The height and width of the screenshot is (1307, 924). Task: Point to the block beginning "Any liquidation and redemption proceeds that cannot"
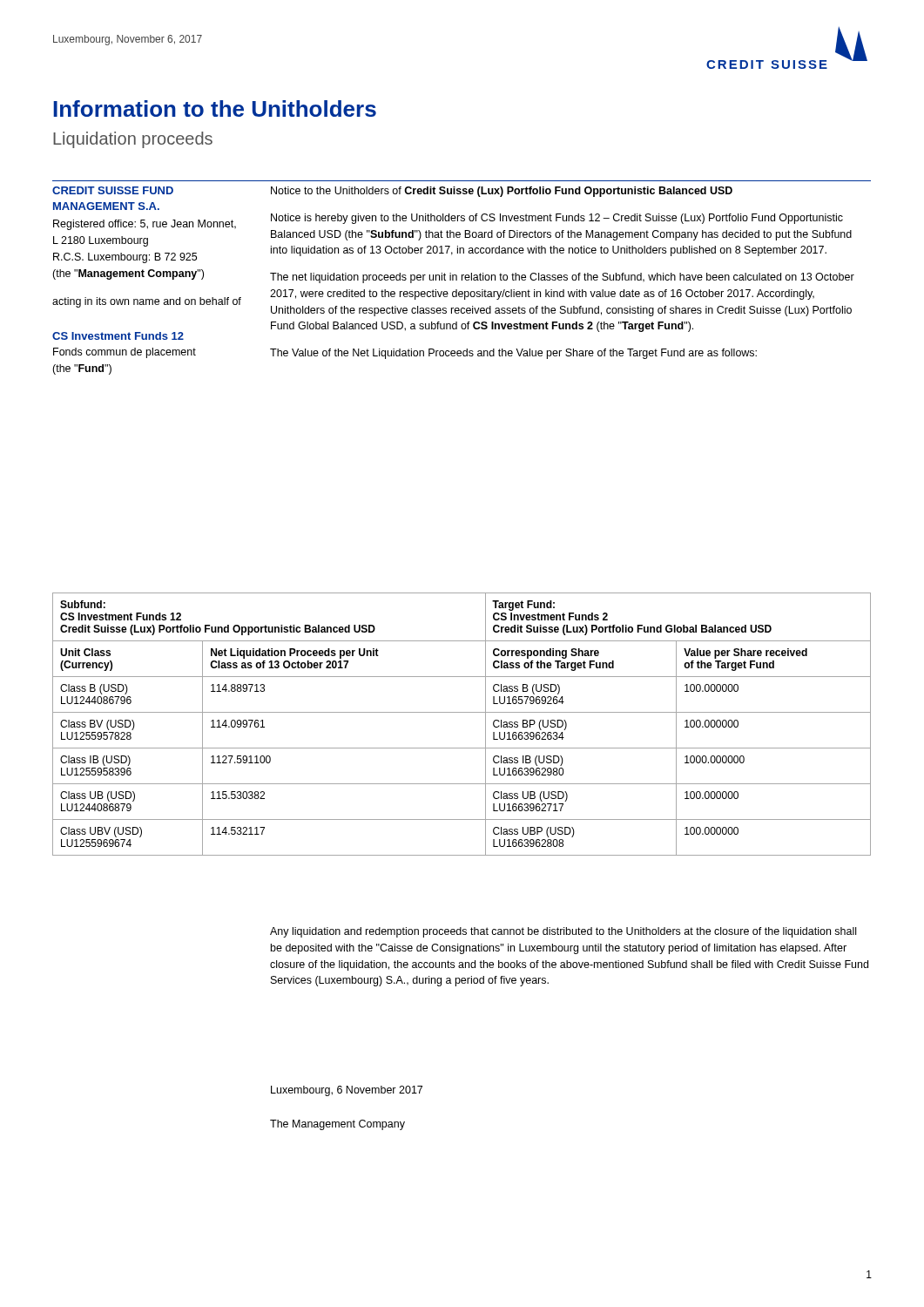570,956
